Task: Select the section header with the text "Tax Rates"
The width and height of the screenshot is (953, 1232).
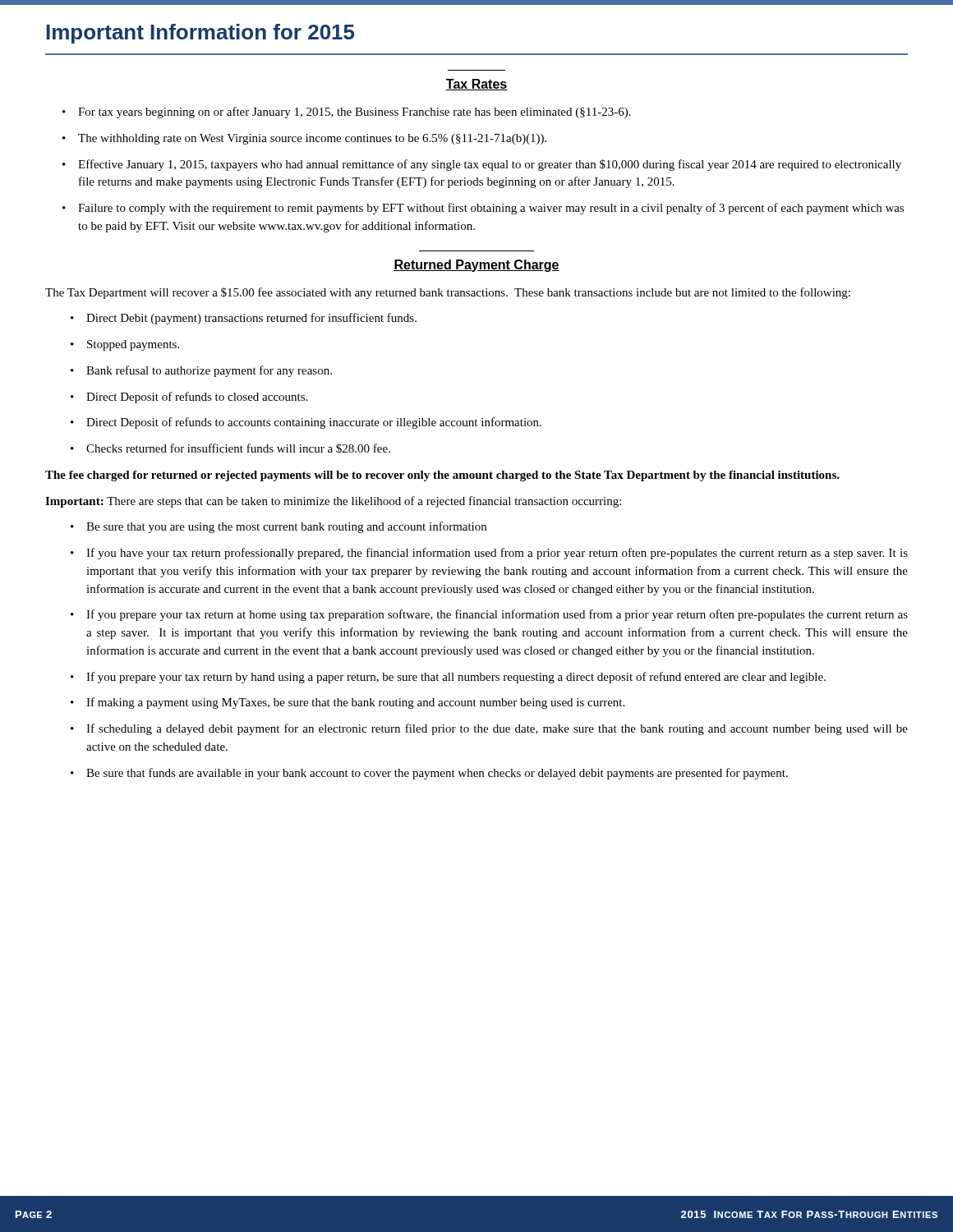Action: (x=476, y=81)
